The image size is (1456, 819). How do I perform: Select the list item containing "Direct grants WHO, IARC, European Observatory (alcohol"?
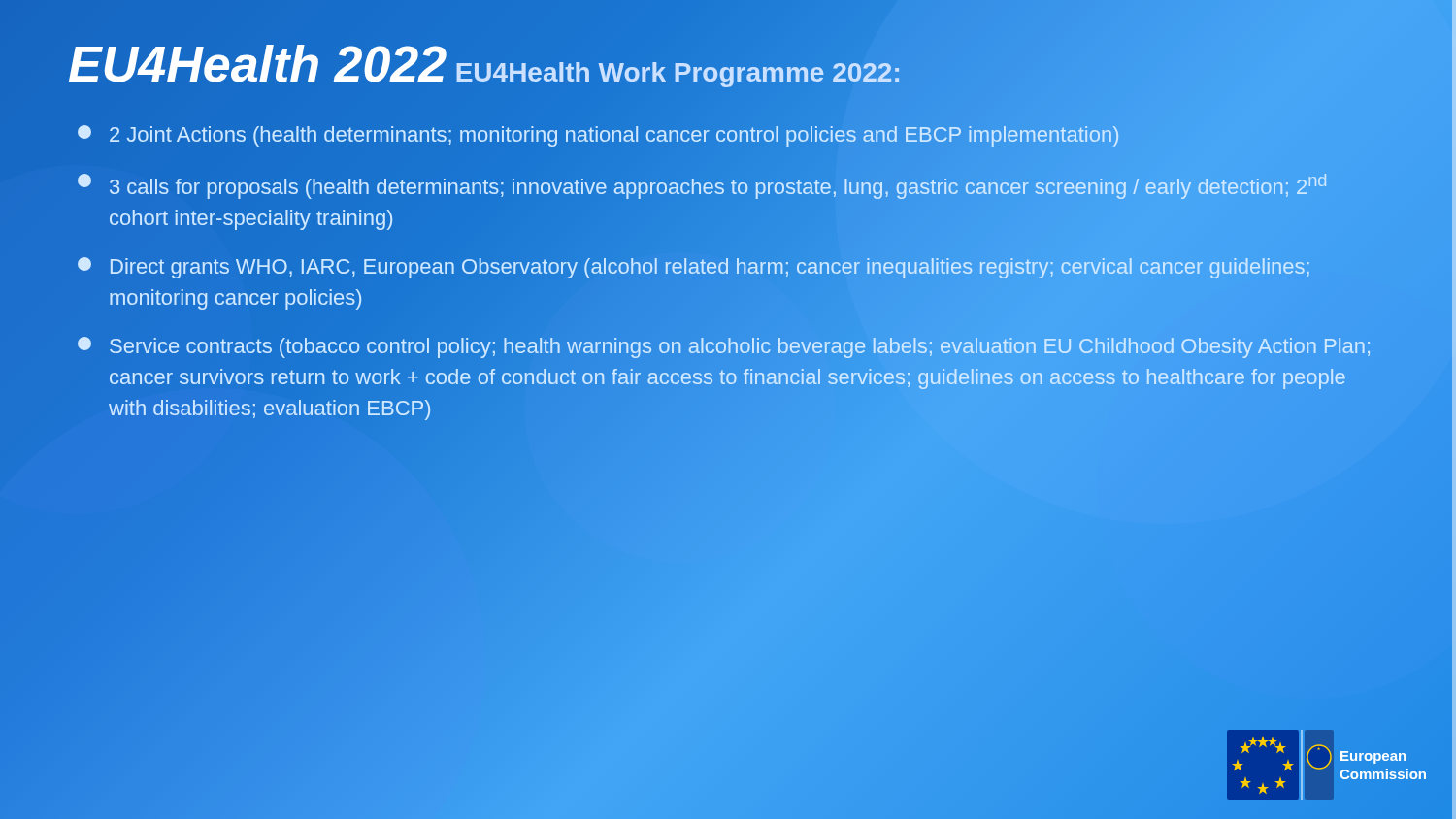pyautogui.click(x=733, y=282)
